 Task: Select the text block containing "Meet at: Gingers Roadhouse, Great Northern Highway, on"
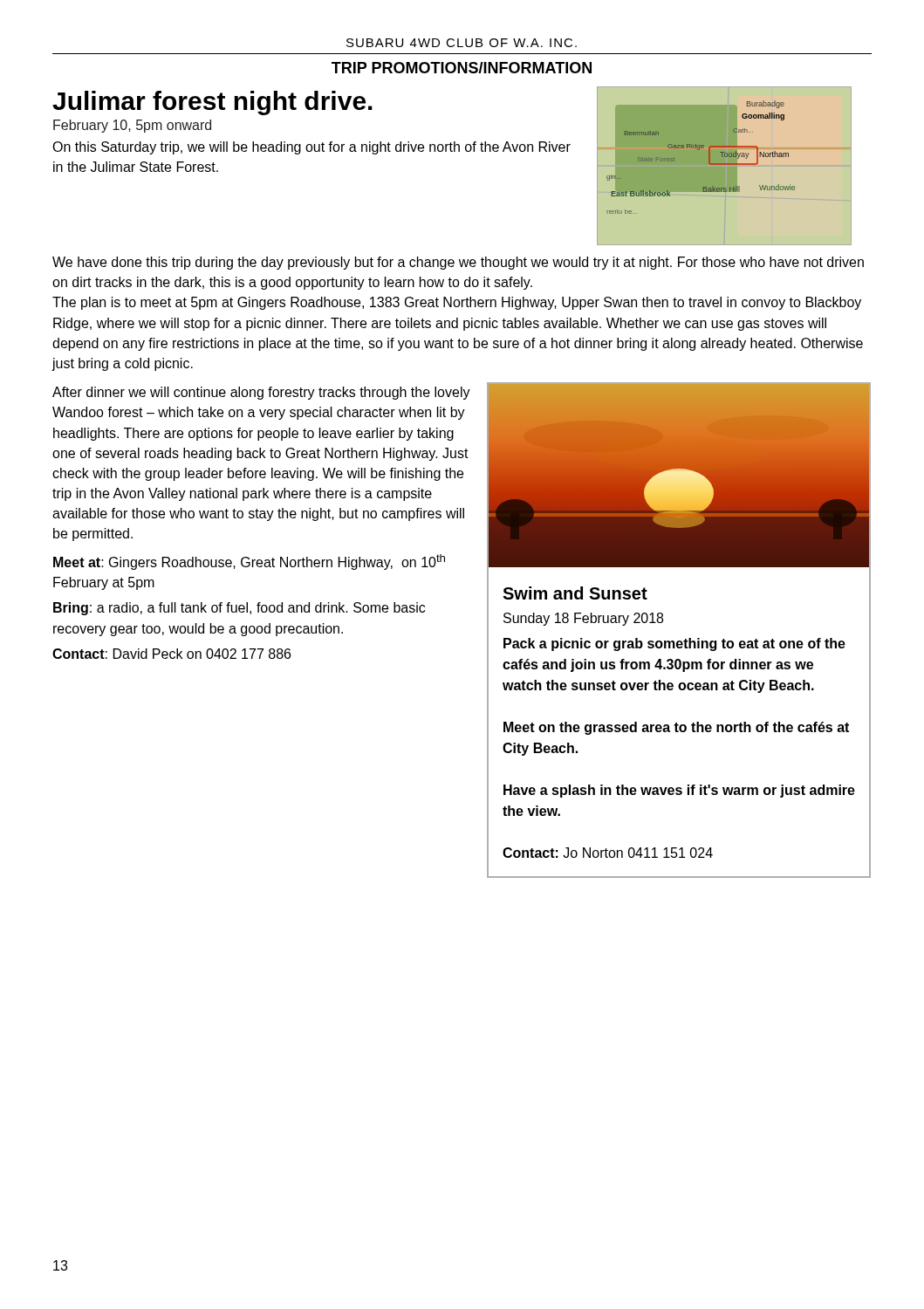pos(262,571)
